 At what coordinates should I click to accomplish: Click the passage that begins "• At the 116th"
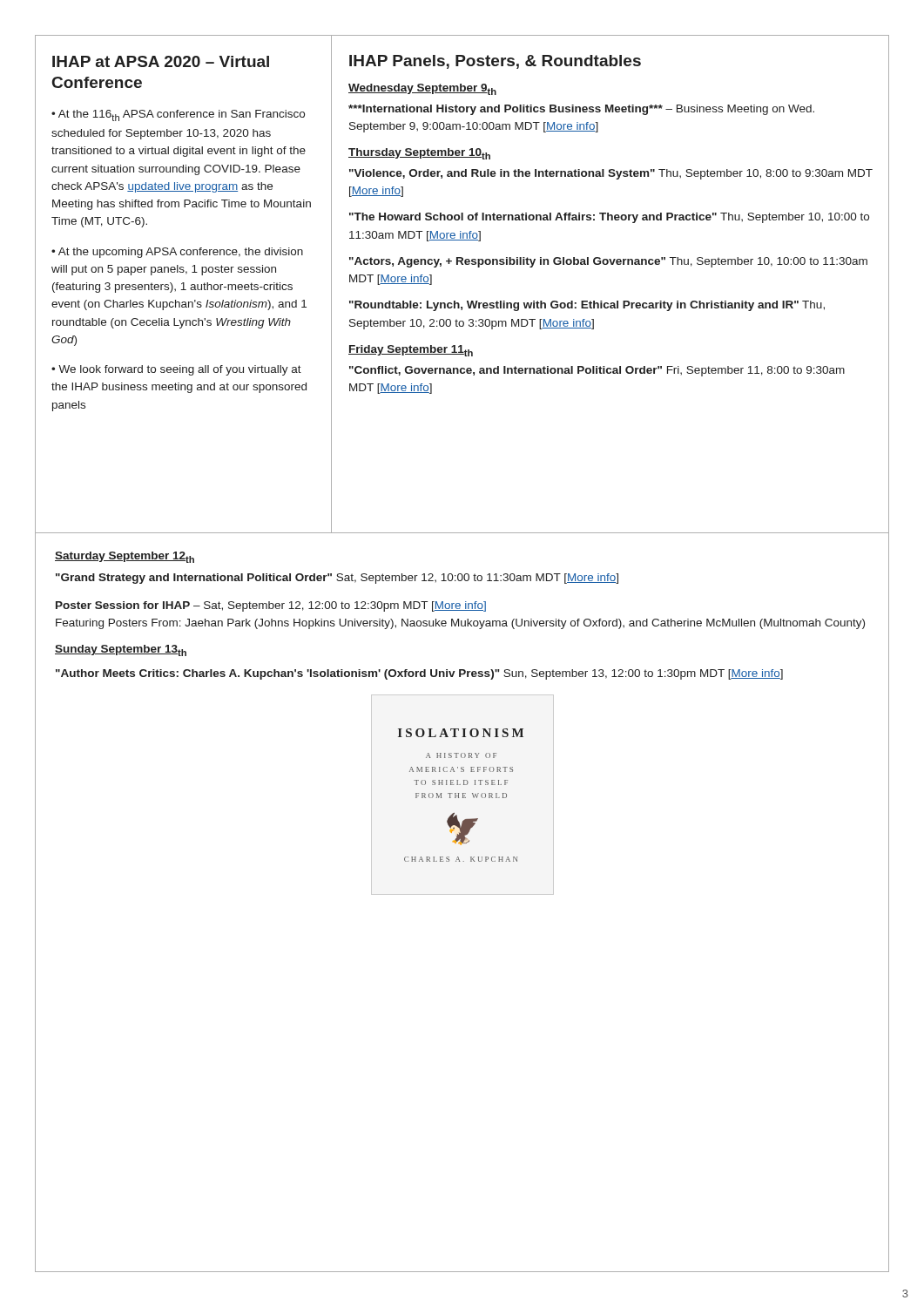[x=181, y=167]
